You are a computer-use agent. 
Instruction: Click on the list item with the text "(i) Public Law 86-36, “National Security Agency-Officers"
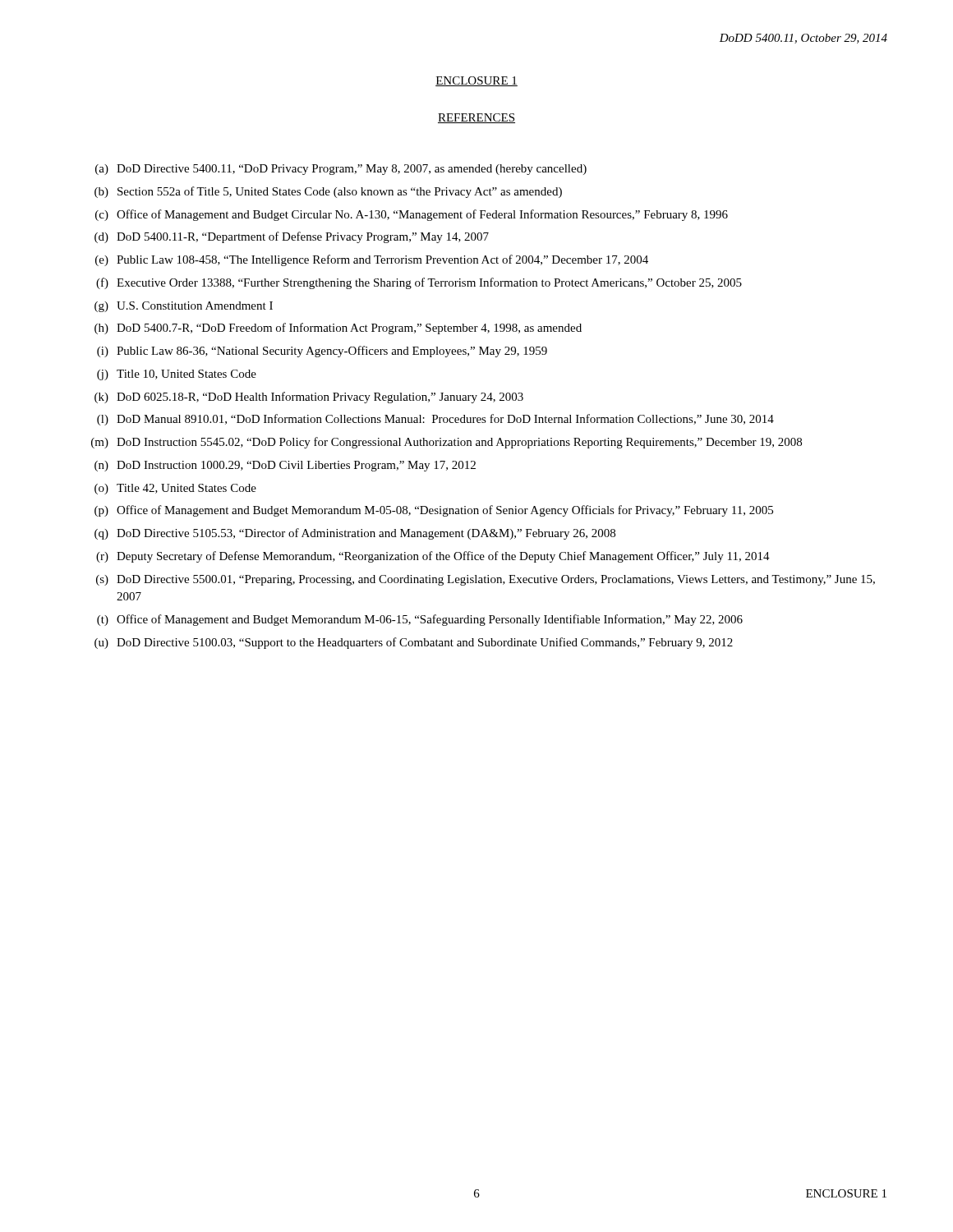[x=476, y=351]
